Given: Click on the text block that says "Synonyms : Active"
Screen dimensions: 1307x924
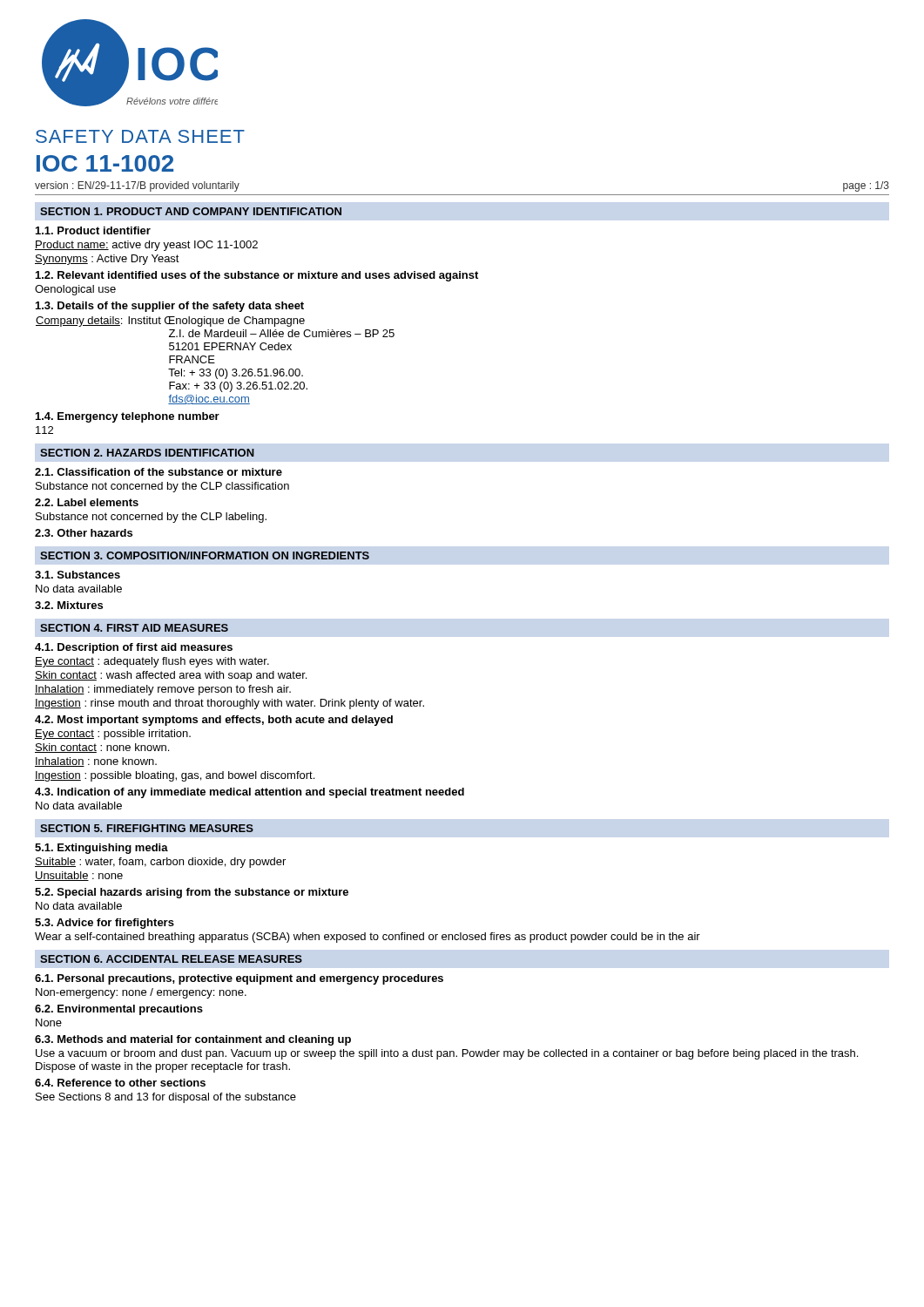Looking at the screenshot, I should coord(107,258).
